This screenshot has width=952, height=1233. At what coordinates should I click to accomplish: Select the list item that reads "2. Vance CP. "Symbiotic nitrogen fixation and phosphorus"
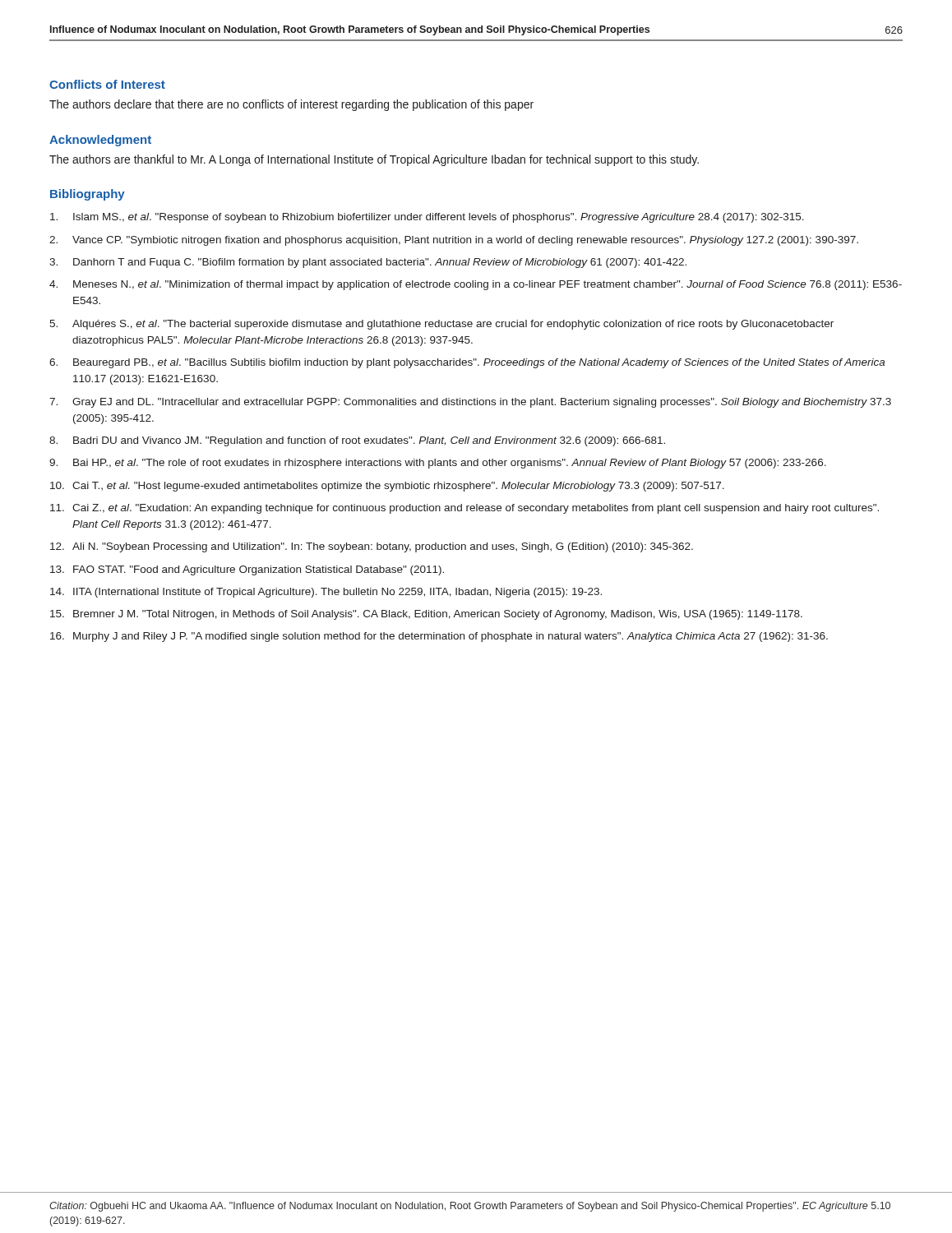[x=476, y=240]
